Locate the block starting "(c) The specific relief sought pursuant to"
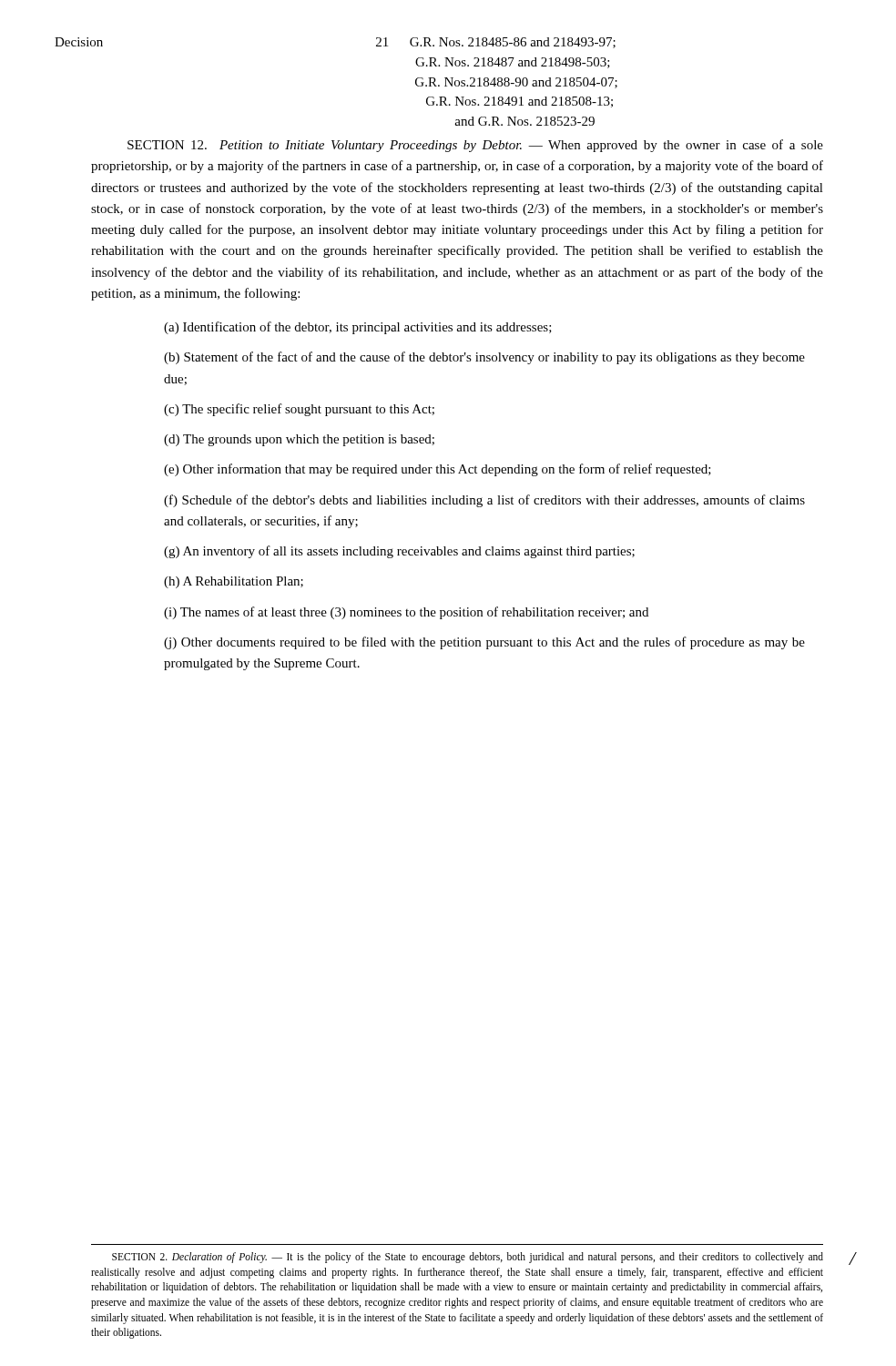Image resolution: width=896 pixels, height=1366 pixels. 300,409
